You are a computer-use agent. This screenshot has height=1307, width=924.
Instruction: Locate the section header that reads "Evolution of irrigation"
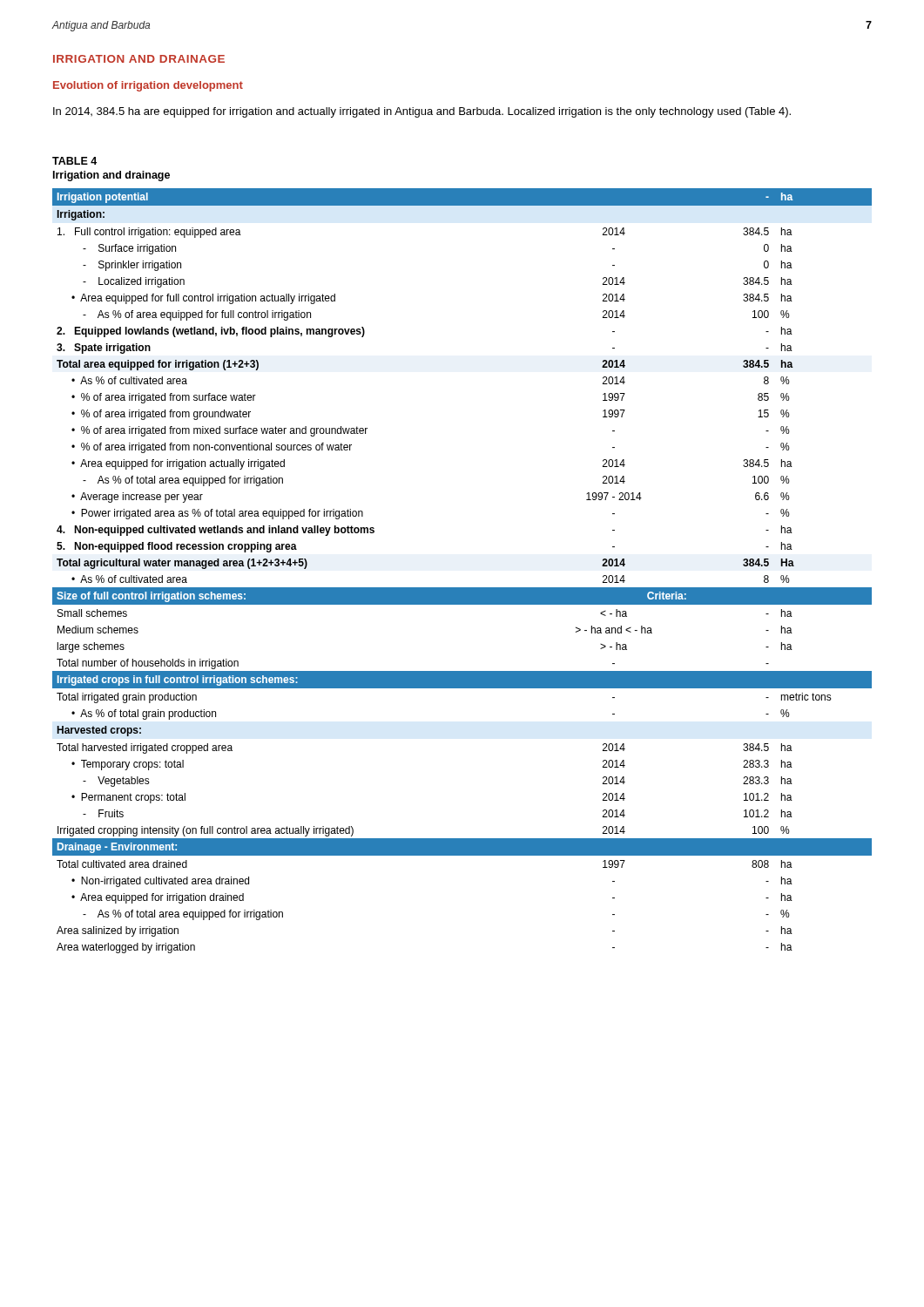[148, 85]
